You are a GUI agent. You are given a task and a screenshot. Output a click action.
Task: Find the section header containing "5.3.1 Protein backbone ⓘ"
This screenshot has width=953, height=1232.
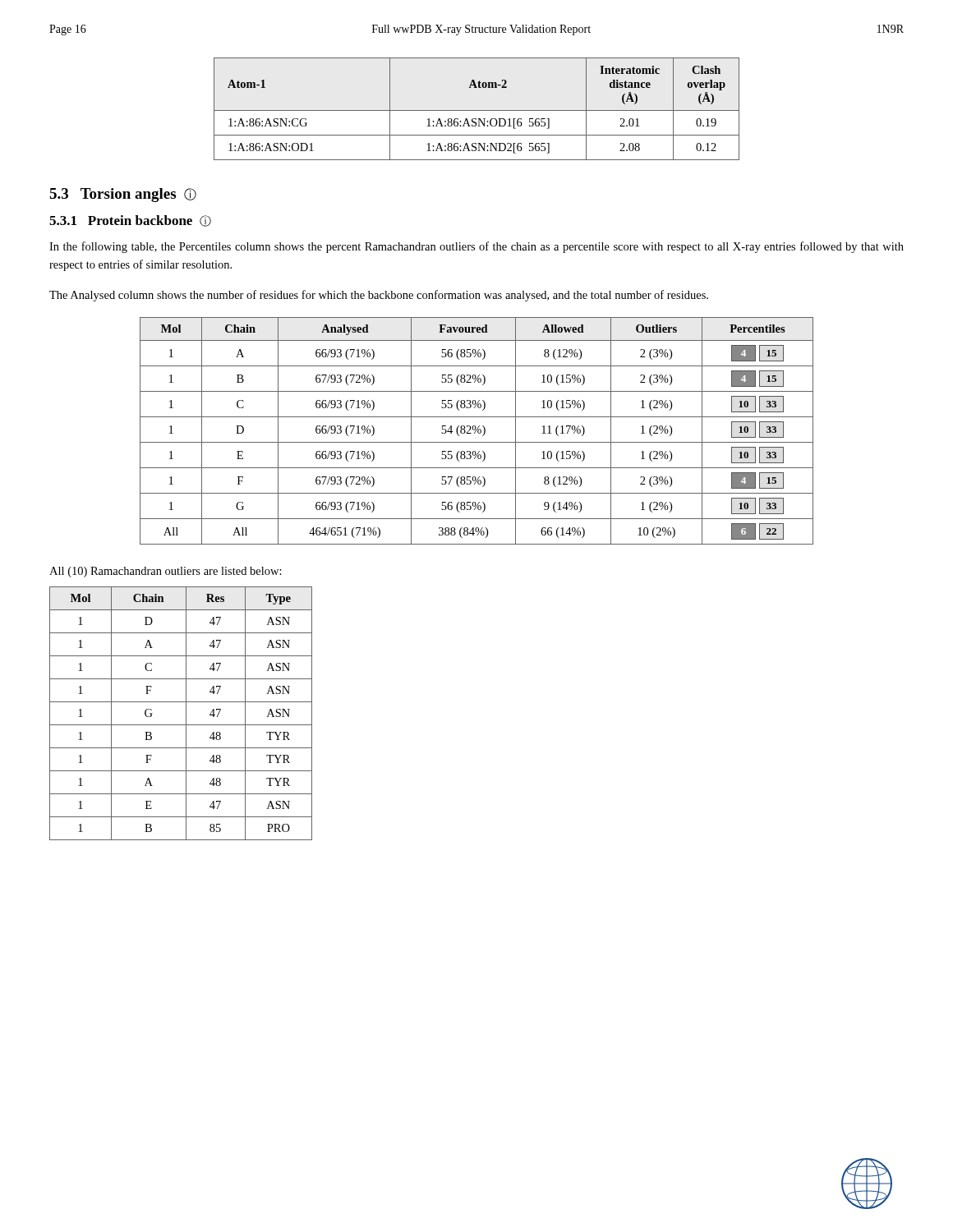pyautogui.click(x=130, y=221)
